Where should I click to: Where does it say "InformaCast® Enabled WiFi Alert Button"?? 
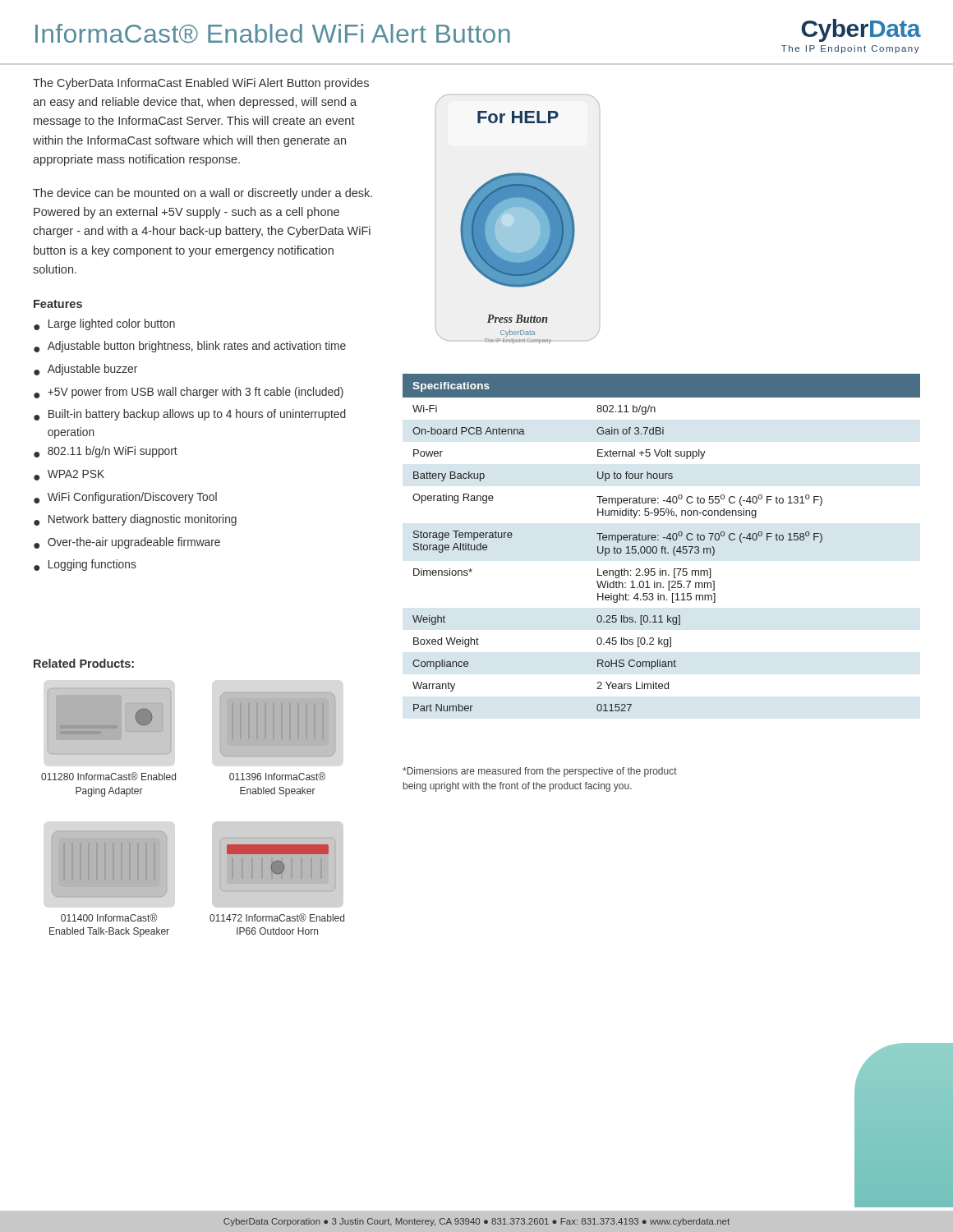click(272, 34)
